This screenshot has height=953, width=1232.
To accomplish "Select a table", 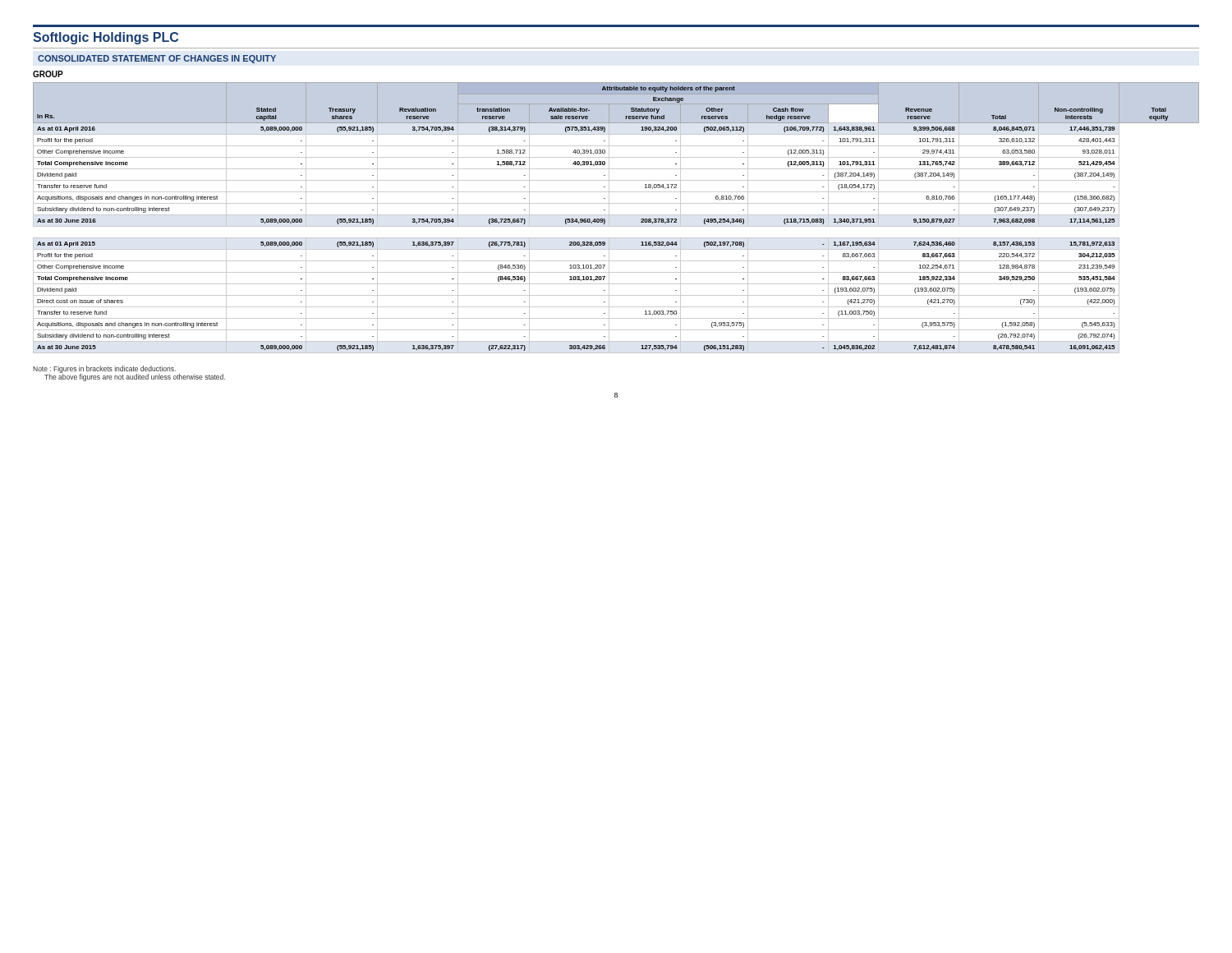I will [616, 218].
